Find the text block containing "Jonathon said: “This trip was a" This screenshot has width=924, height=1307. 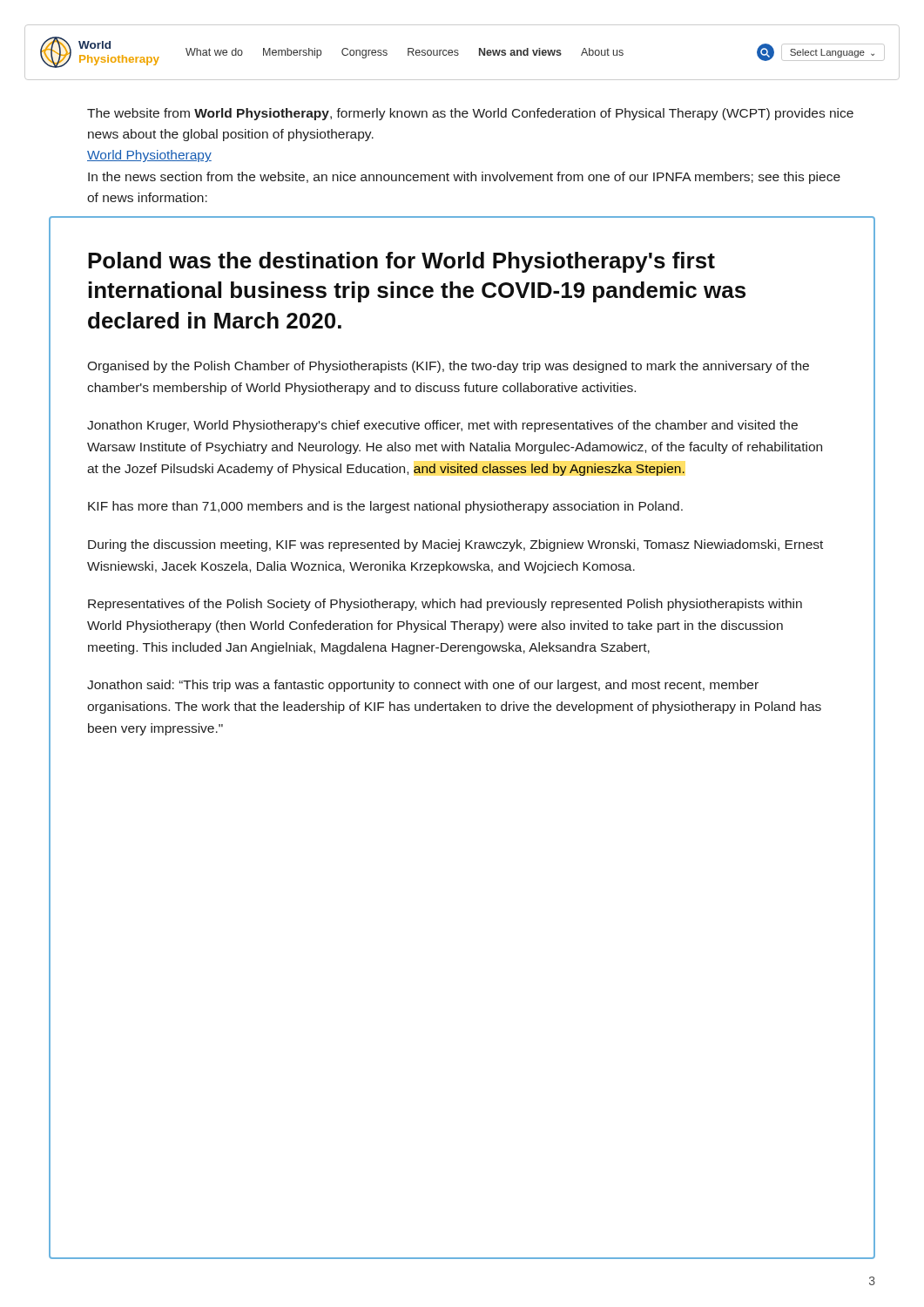[454, 706]
